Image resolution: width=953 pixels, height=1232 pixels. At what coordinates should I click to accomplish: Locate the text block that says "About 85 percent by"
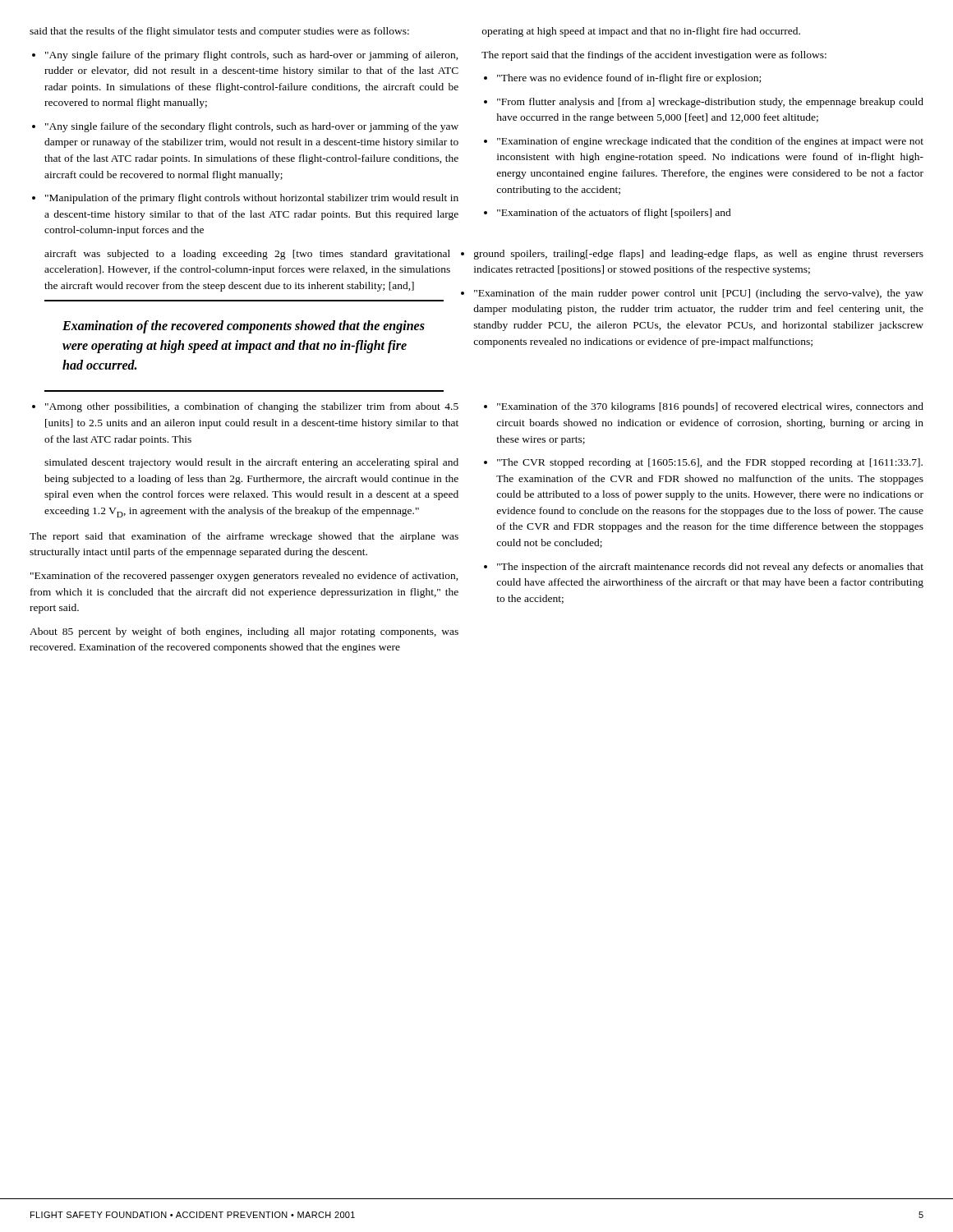pos(244,639)
